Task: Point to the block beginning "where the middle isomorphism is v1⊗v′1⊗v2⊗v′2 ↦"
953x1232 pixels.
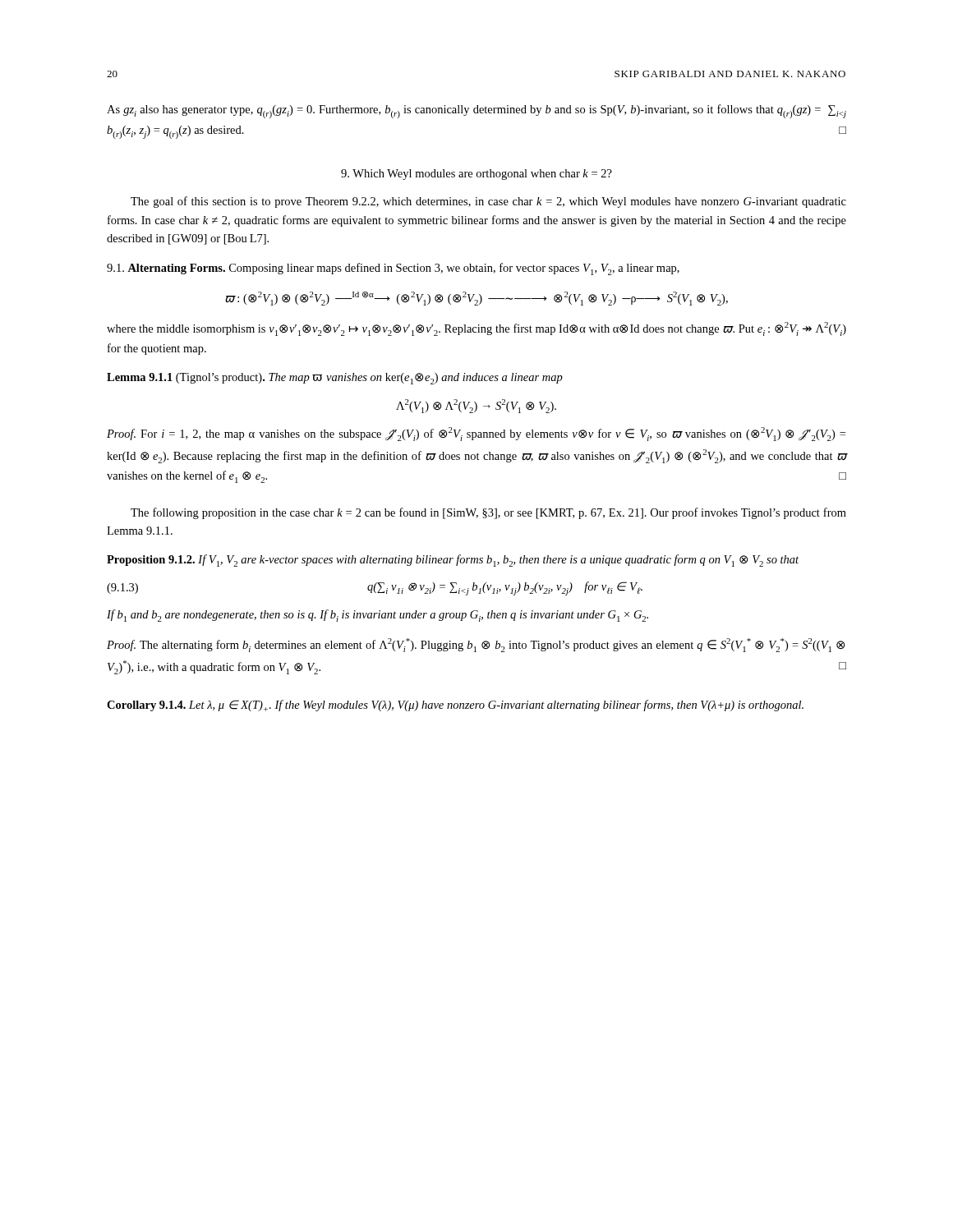Action: coord(476,337)
